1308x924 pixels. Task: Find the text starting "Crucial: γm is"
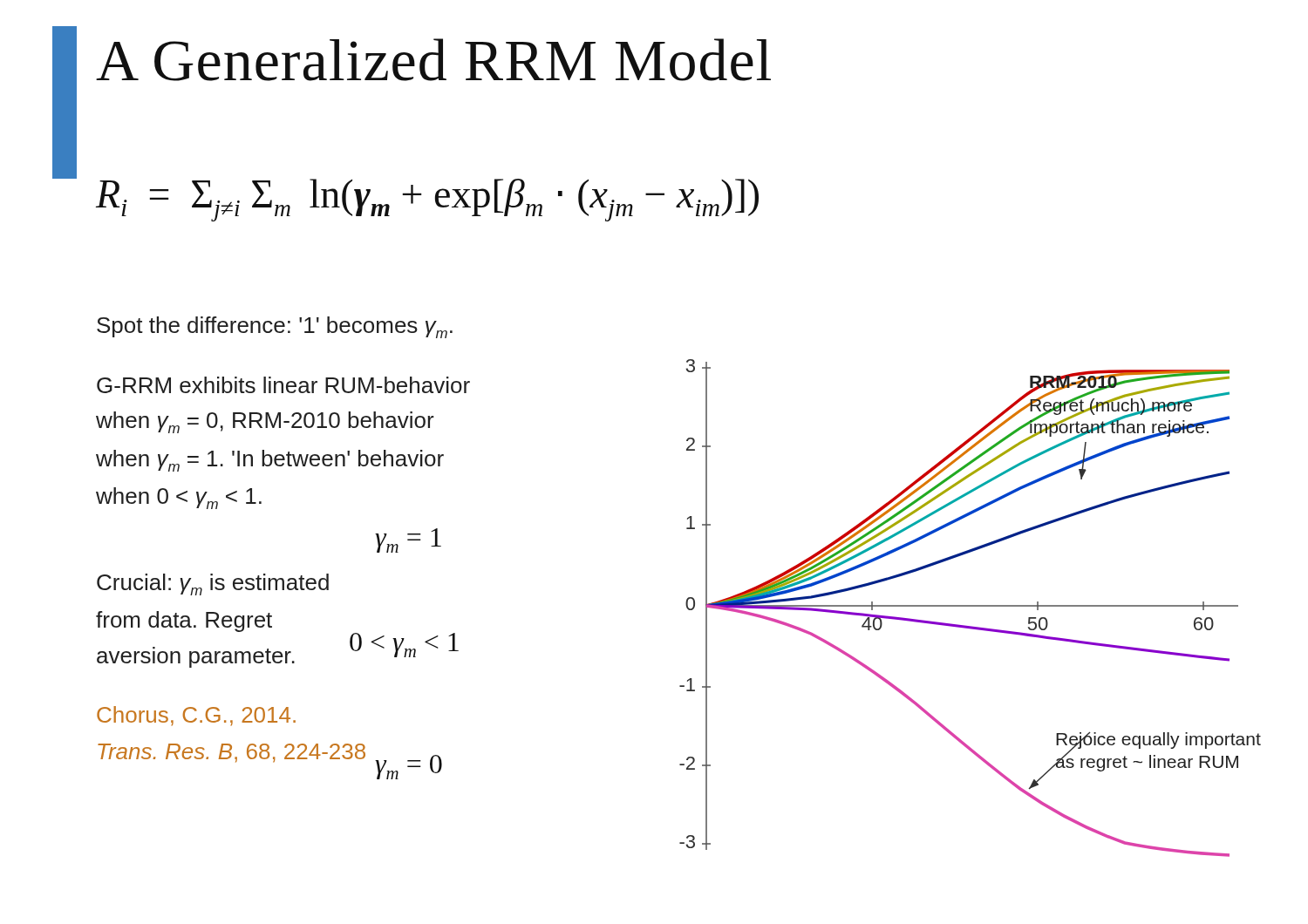click(213, 619)
